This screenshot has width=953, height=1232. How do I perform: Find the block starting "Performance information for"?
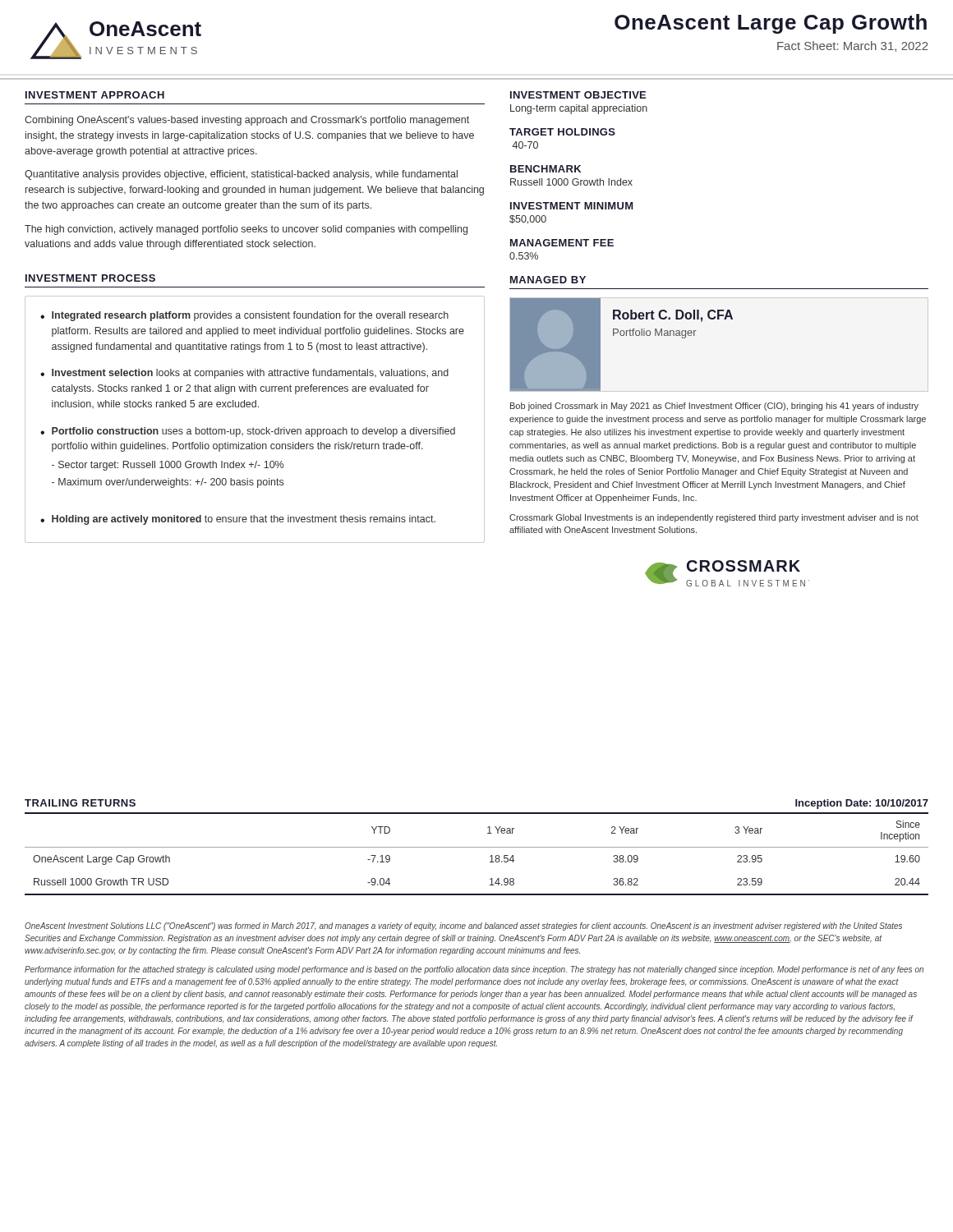[x=474, y=1007]
